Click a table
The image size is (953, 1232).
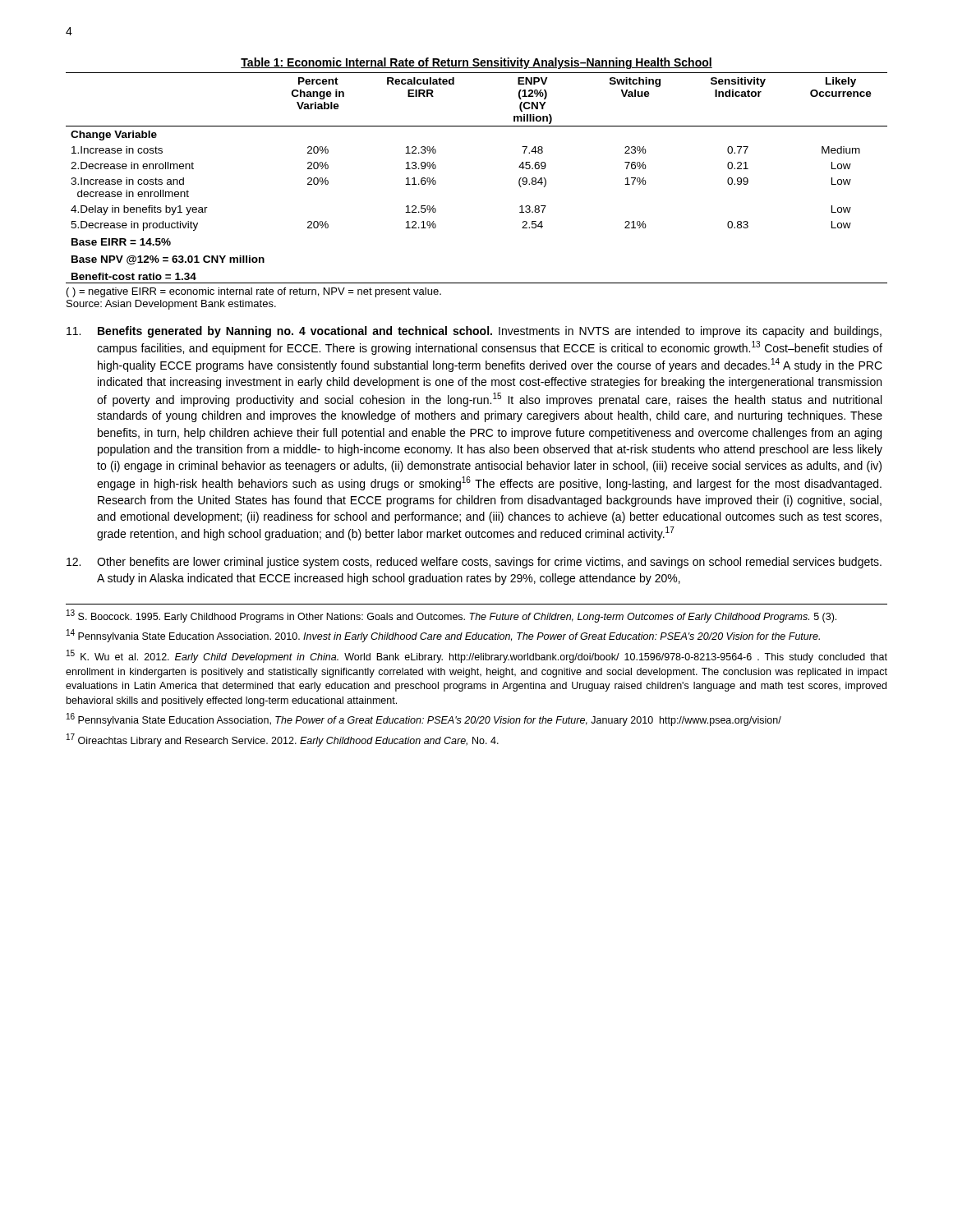[476, 178]
